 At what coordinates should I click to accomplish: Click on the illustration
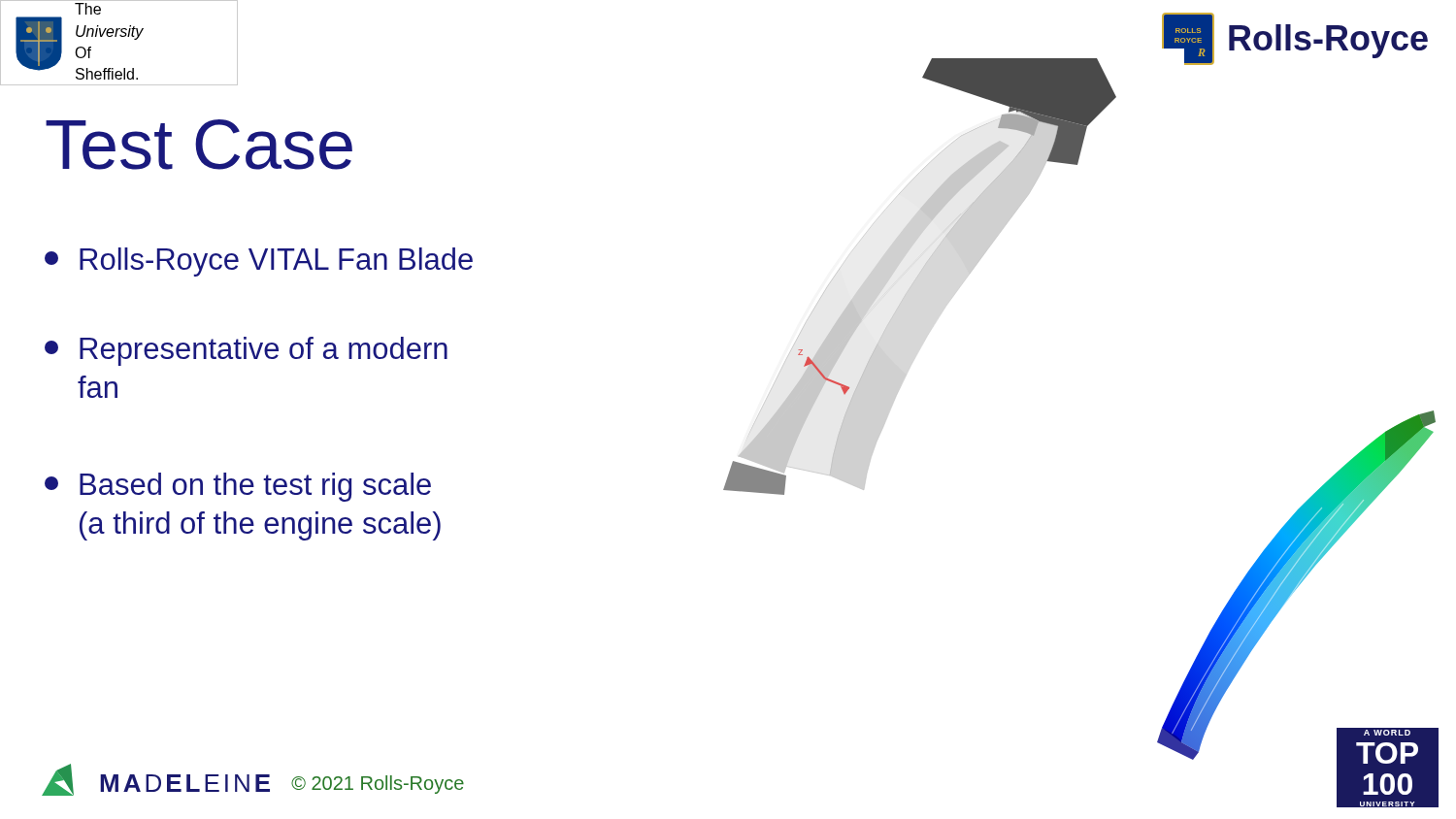864,277
